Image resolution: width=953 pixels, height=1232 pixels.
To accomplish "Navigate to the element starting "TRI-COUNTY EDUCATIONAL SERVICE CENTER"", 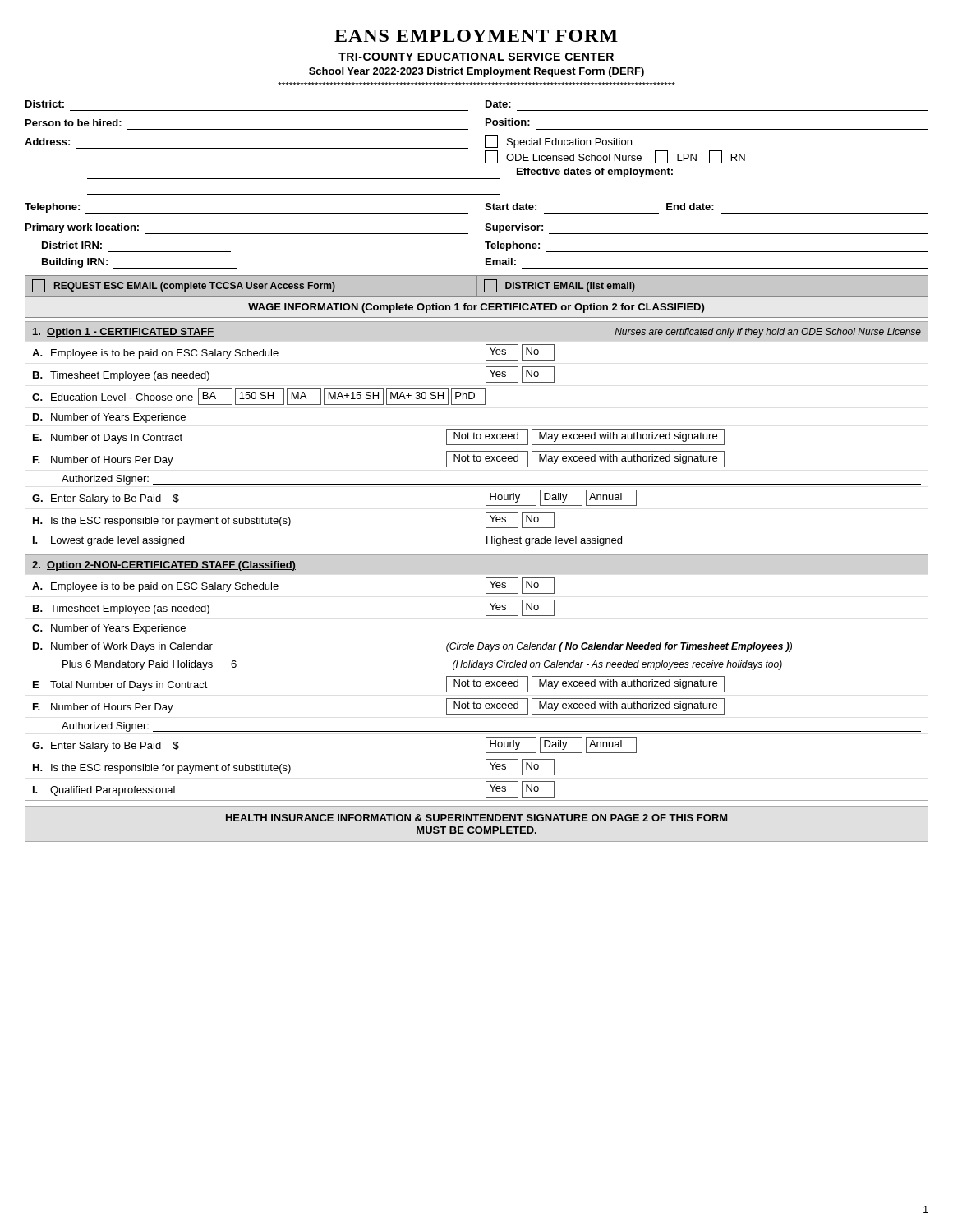I will pos(476,57).
